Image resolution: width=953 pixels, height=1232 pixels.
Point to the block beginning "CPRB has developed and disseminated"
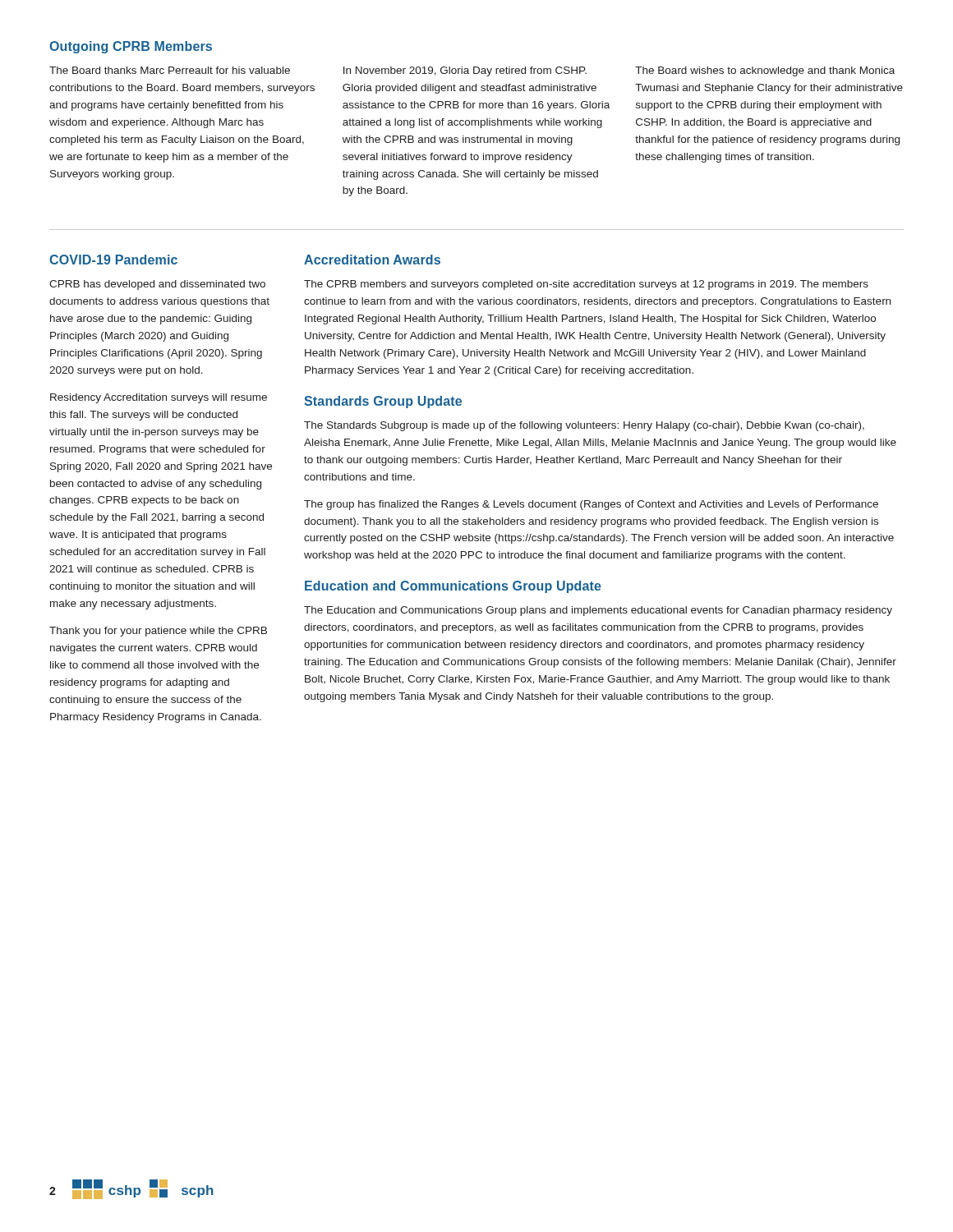pos(159,327)
